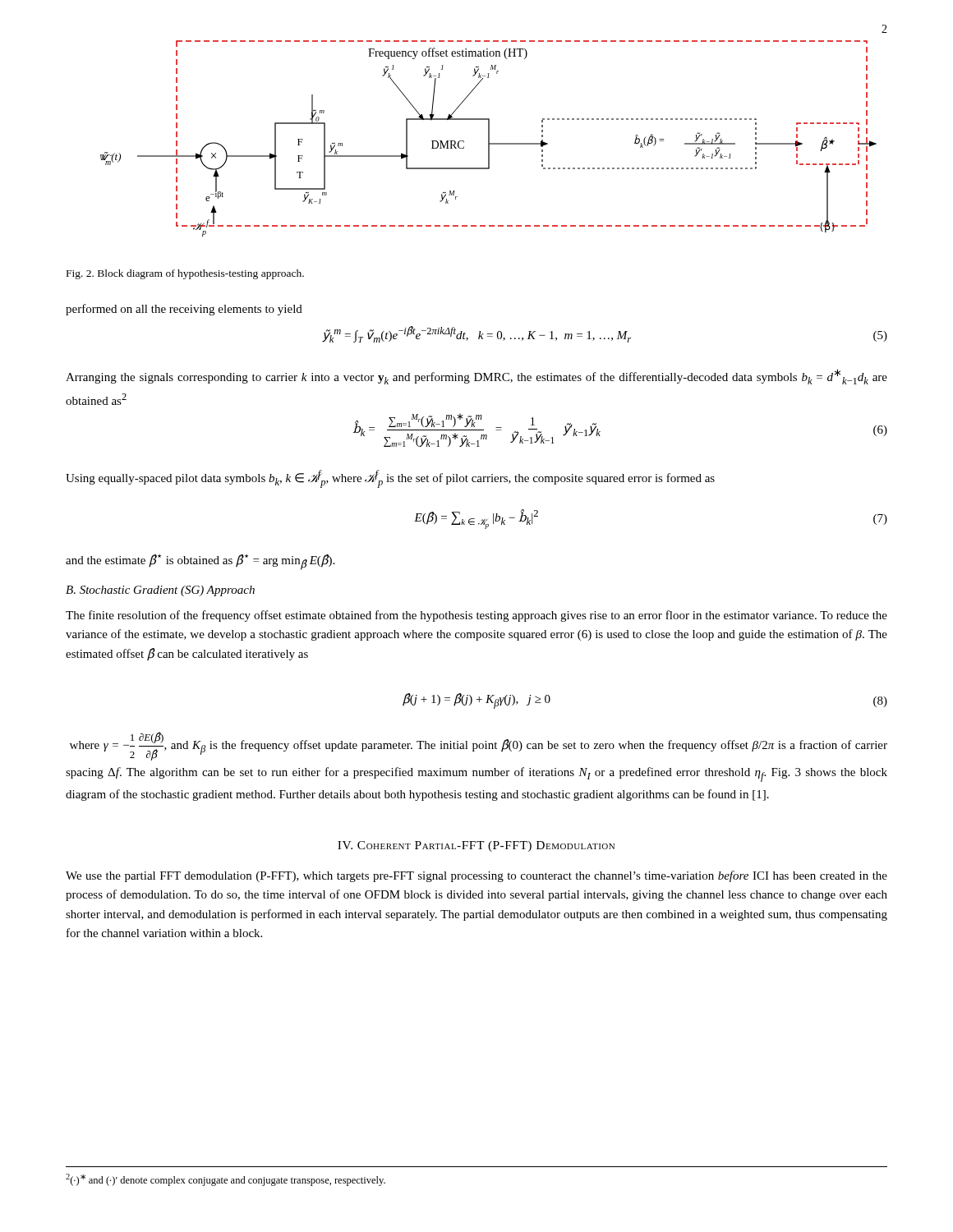Locate the passage starting "b̂k = ∑m=1Mr(ỹk−1m)∗ỹkm ∑m=1Mr(ỹk−1m)∗ỹk−1m = 1"

pos(476,430)
